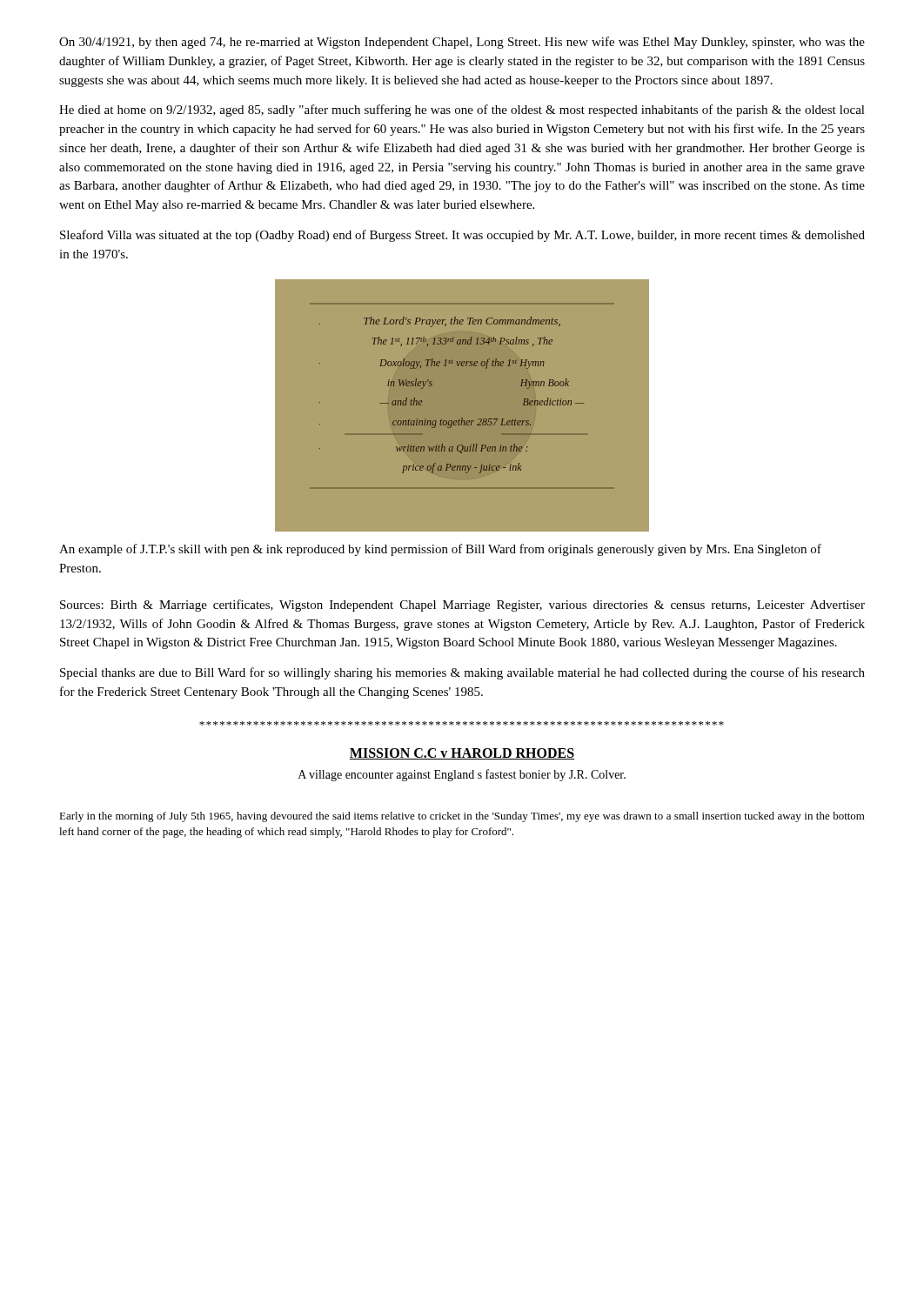The image size is (924, 1305).
Task: Click on the caption that reads "A village encounter"
Action: [x=462, y=774]
